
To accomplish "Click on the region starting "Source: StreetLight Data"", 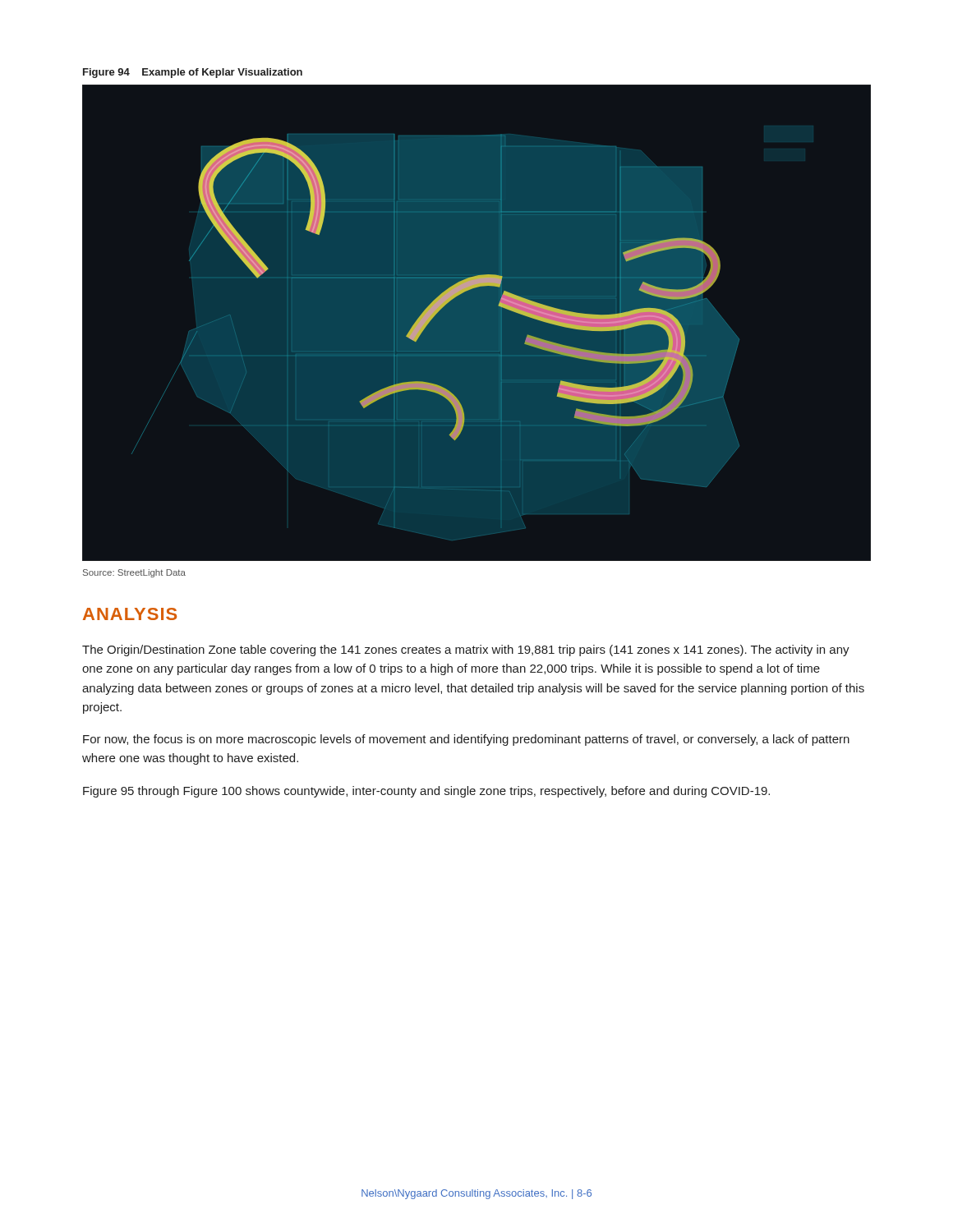I will [x=134, y=573].
